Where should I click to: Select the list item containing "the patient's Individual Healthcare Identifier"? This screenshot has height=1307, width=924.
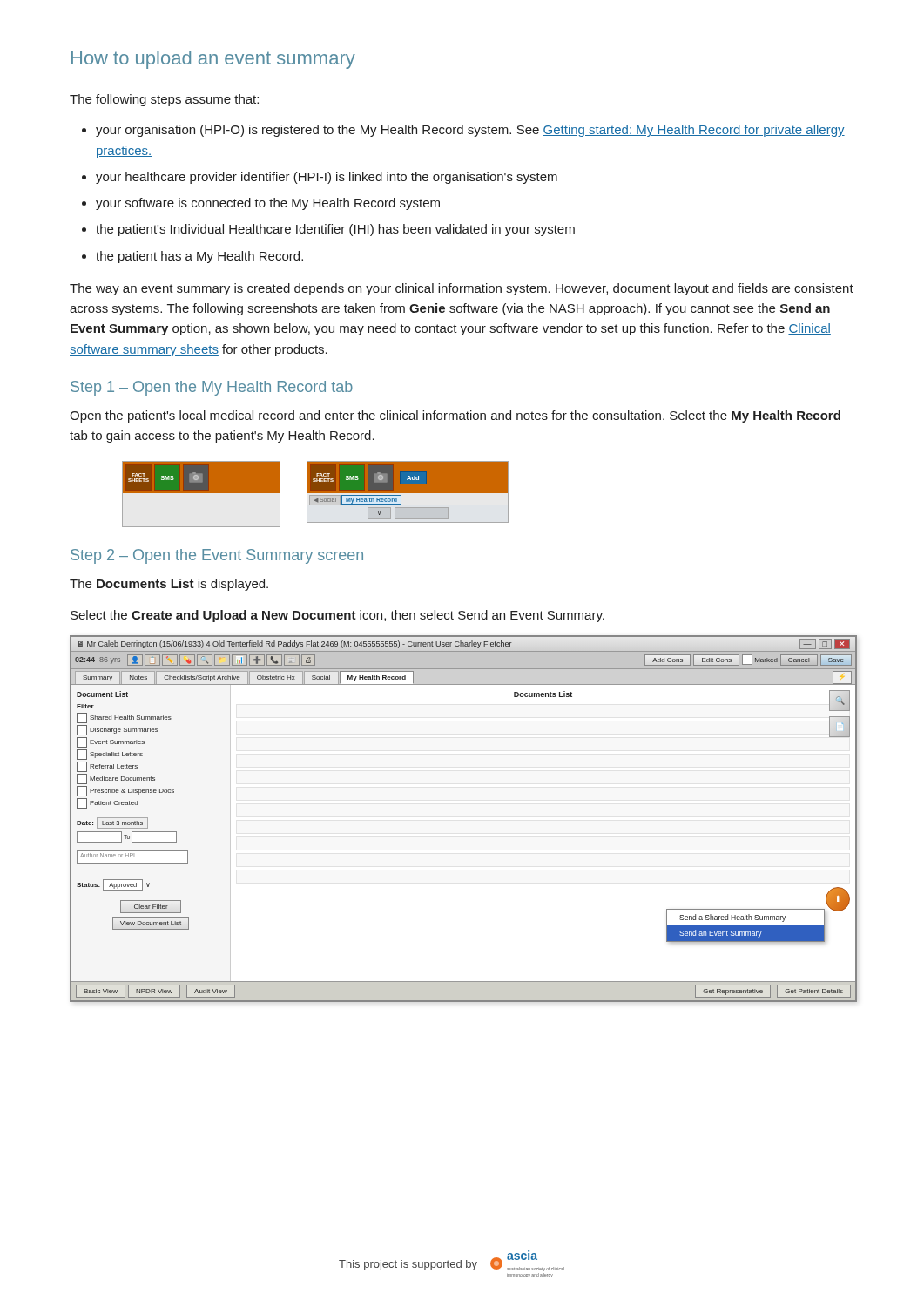point(336,229)
